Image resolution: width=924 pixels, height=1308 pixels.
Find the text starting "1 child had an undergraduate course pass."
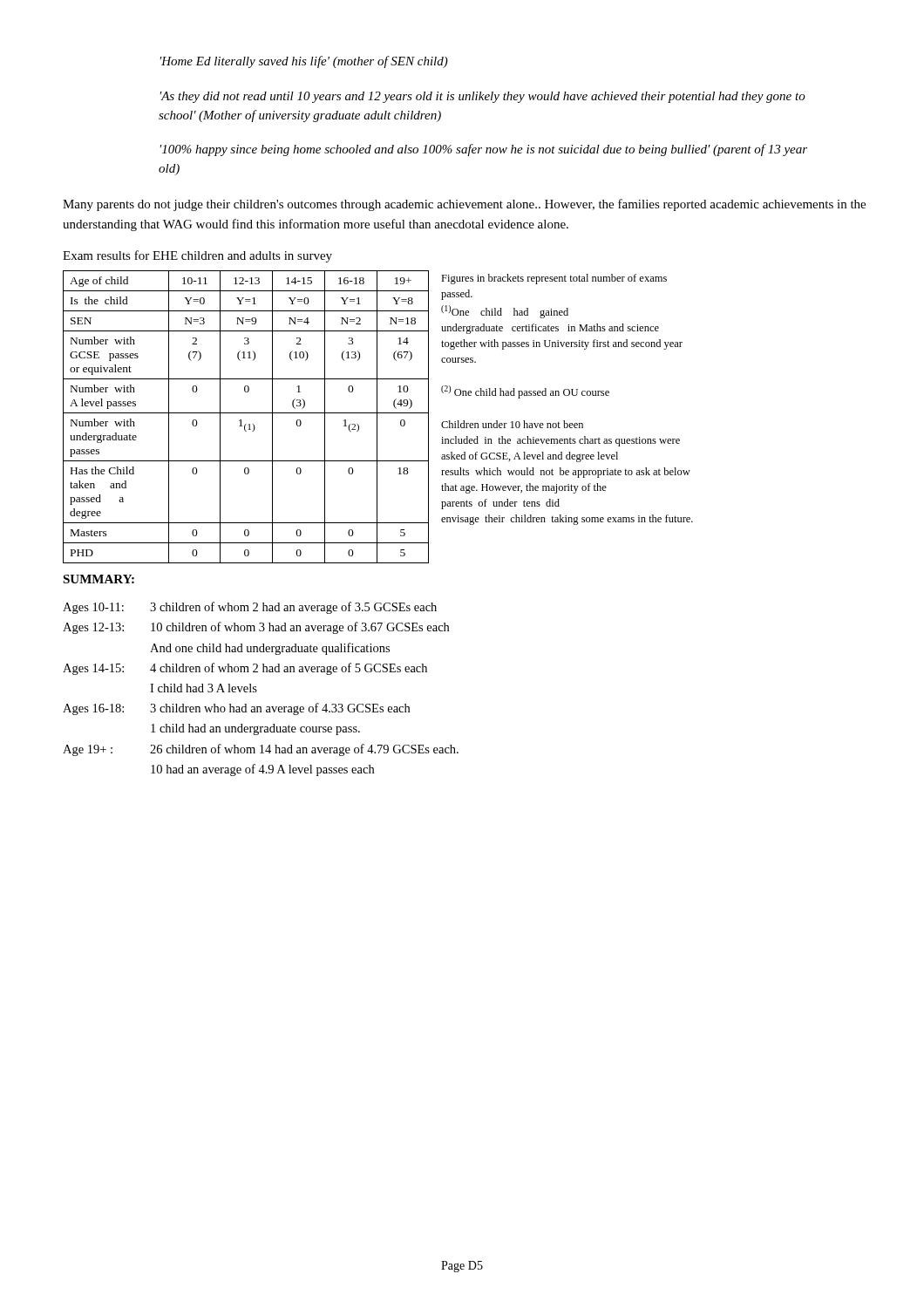(255, 728)
